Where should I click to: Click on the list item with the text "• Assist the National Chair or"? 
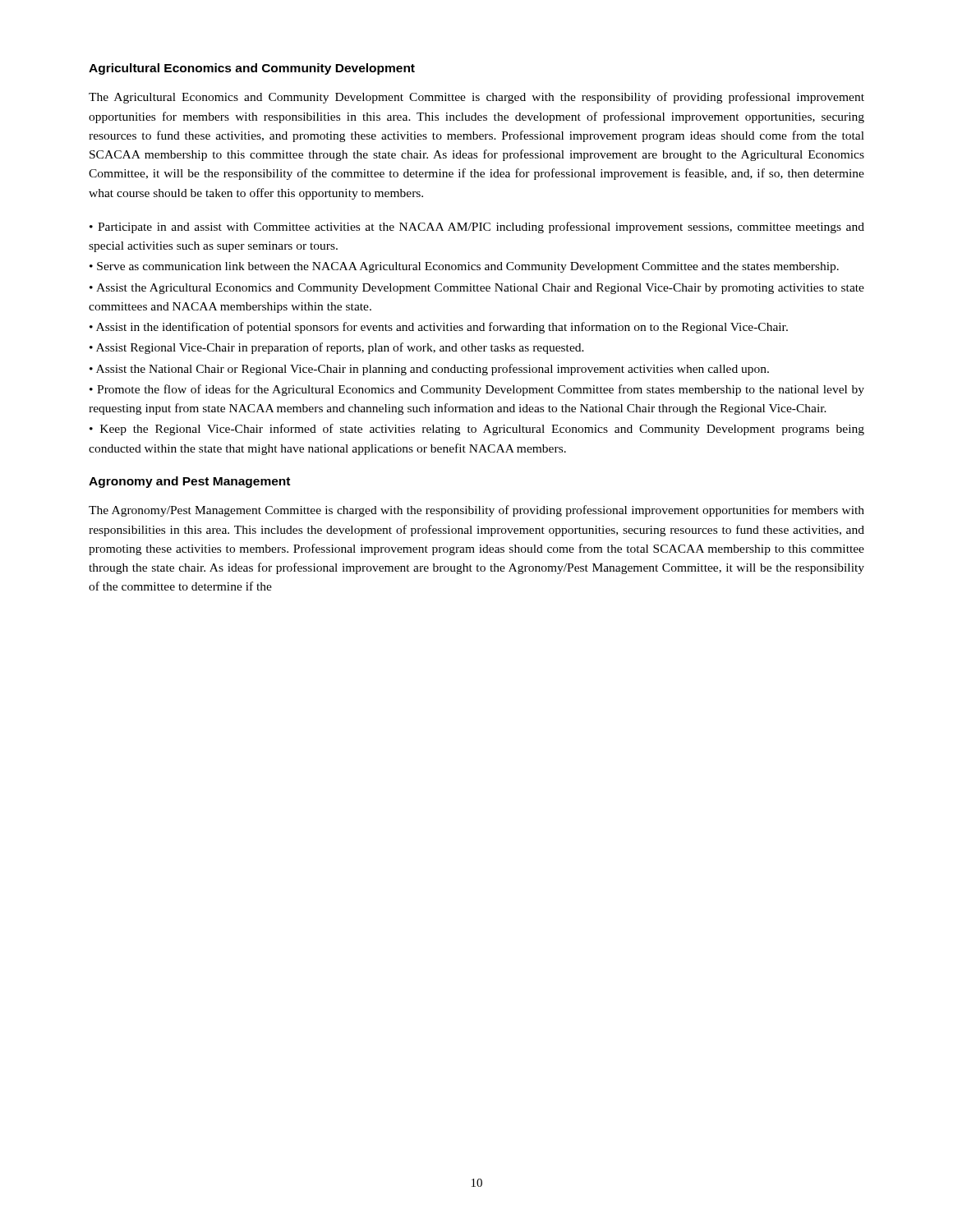[x=429, y=368]
